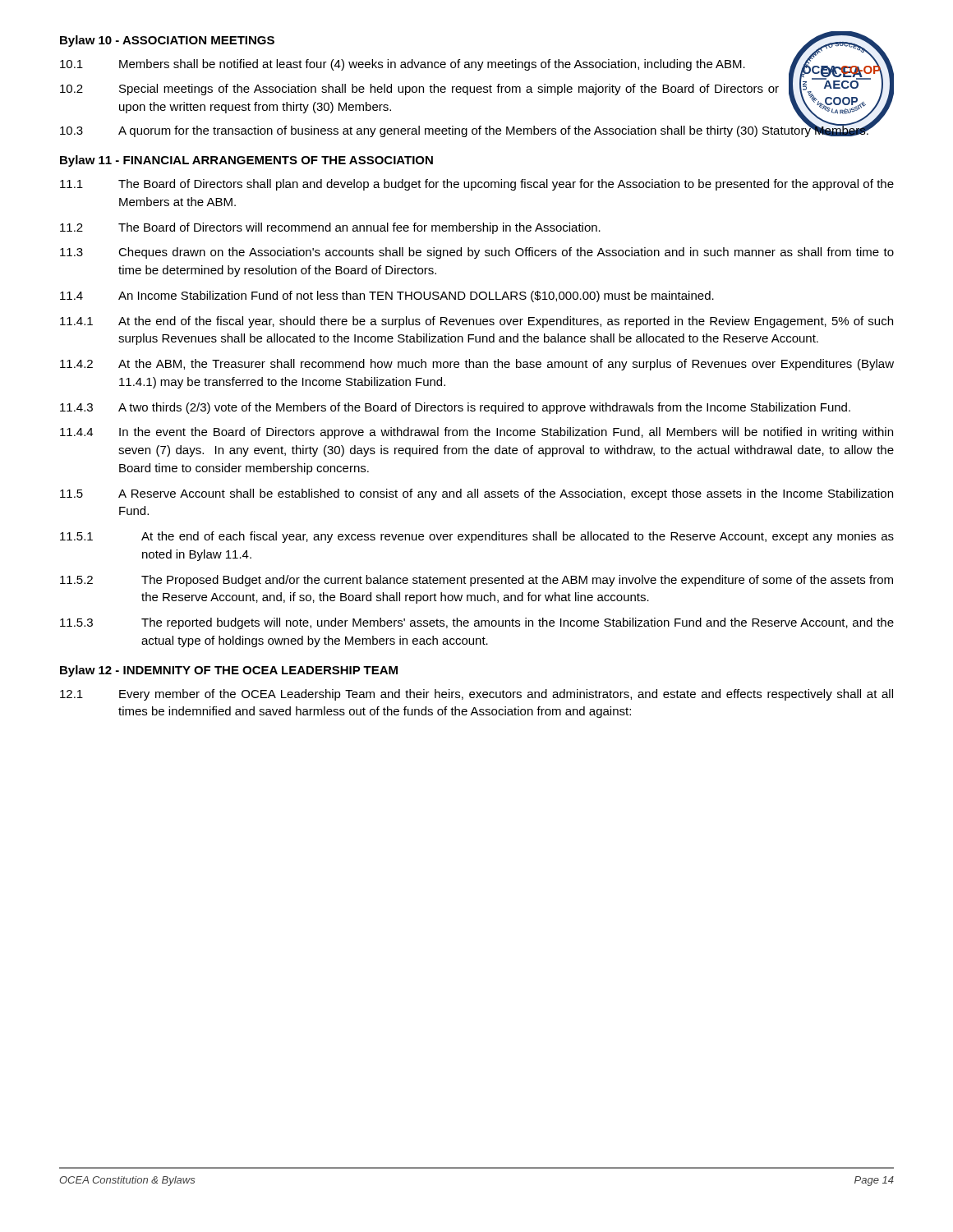The image size is (953, 1232).
Task: Select the logo
Action: click(841, 84)
